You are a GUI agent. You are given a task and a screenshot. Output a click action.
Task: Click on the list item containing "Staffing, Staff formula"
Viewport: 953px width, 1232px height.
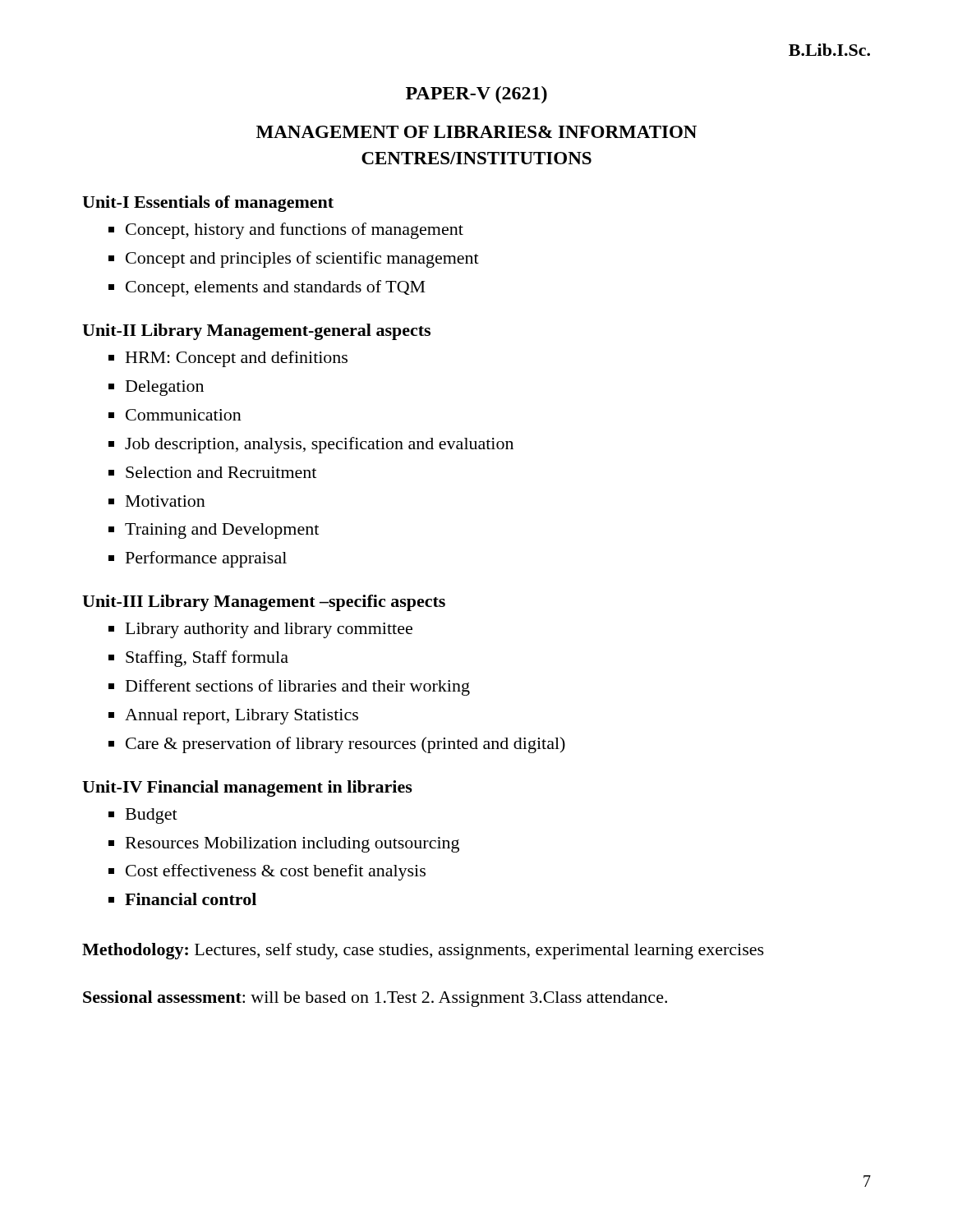point(207,657)
